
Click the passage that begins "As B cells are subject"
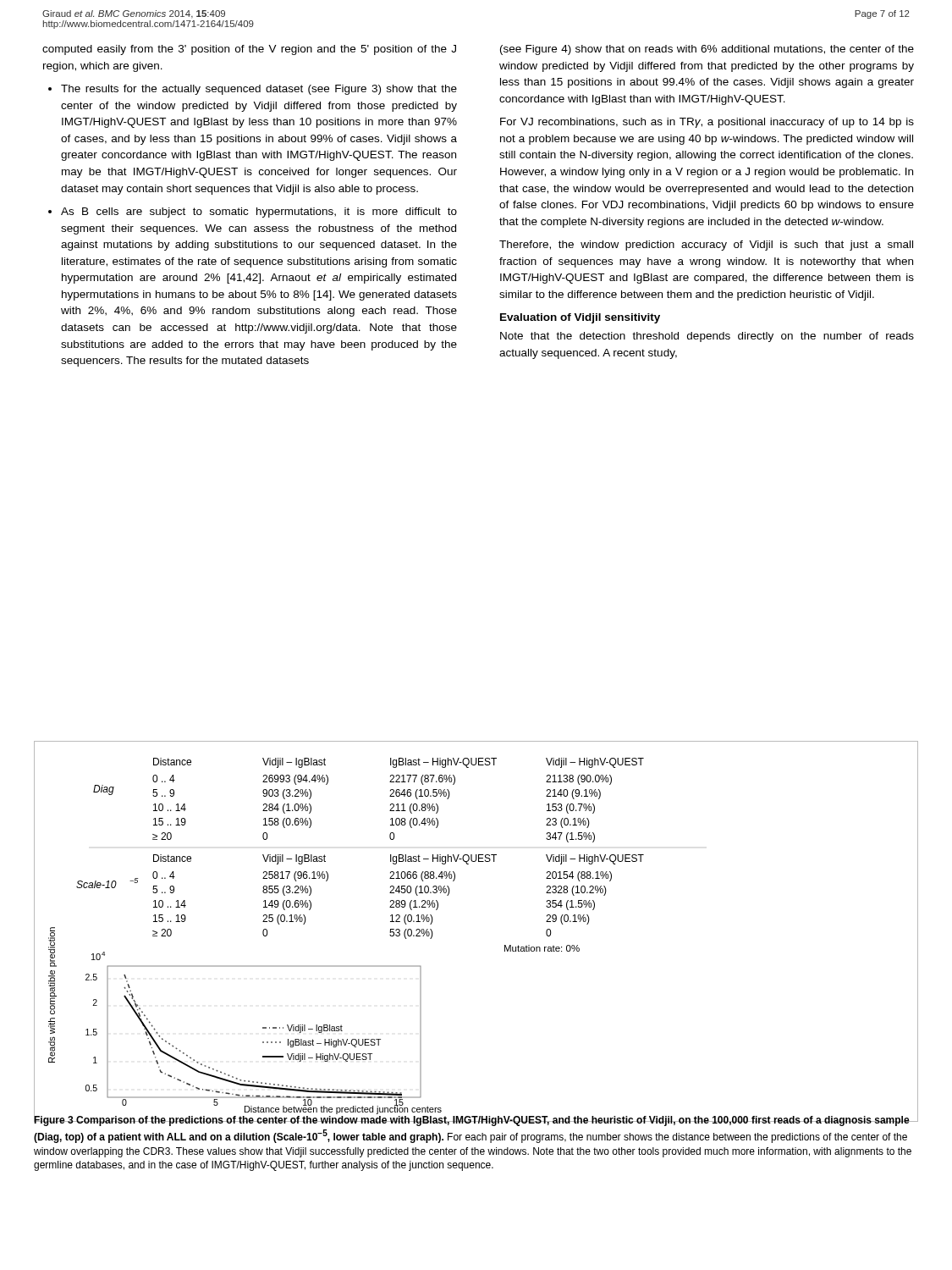click(x=259, y=286)
